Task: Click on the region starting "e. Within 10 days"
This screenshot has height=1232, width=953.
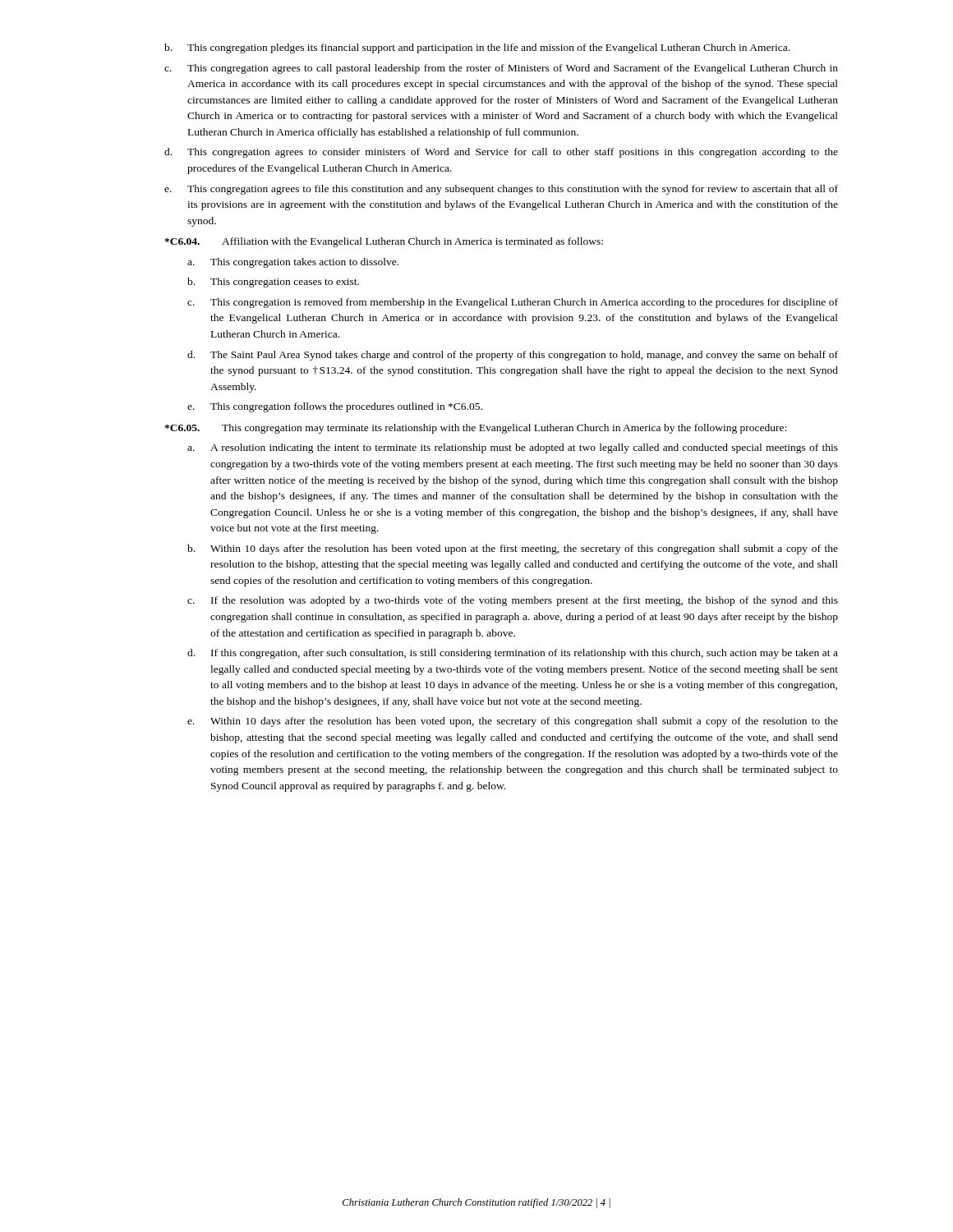Action: point(513,753)
